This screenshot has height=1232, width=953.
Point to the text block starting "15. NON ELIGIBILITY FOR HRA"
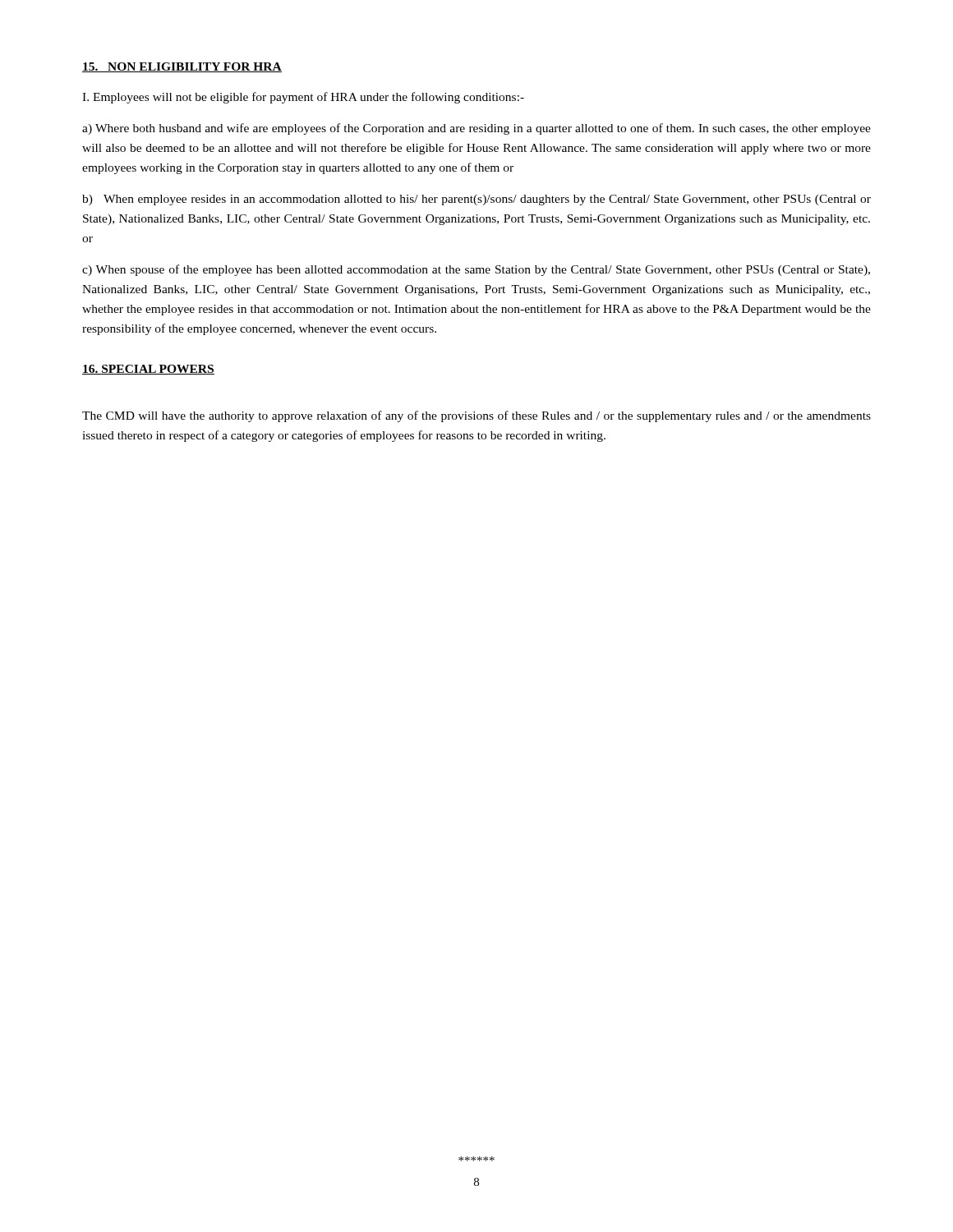[x=182, y=66]
